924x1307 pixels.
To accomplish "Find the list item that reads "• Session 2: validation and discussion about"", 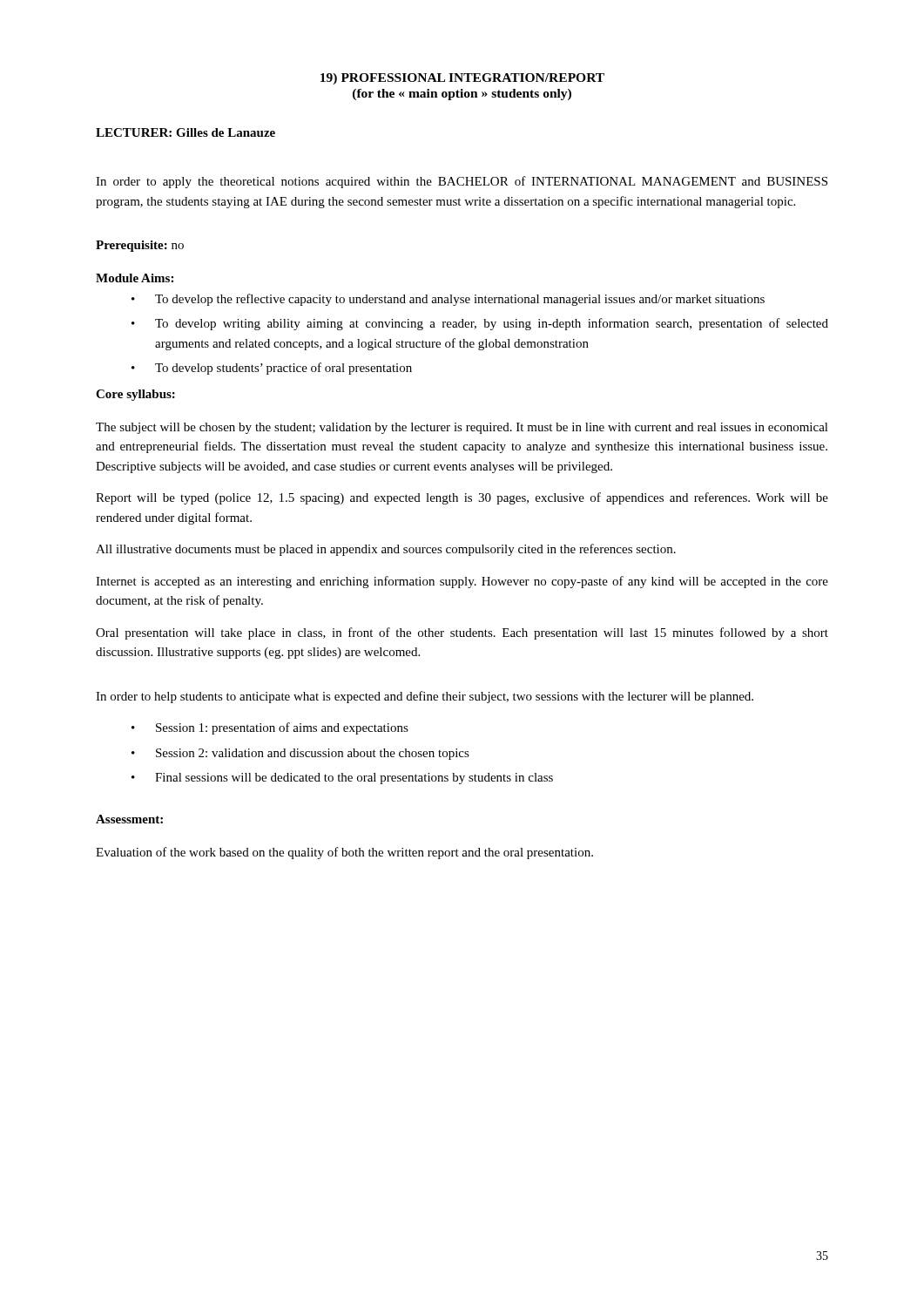I will [x=479, y=753].
